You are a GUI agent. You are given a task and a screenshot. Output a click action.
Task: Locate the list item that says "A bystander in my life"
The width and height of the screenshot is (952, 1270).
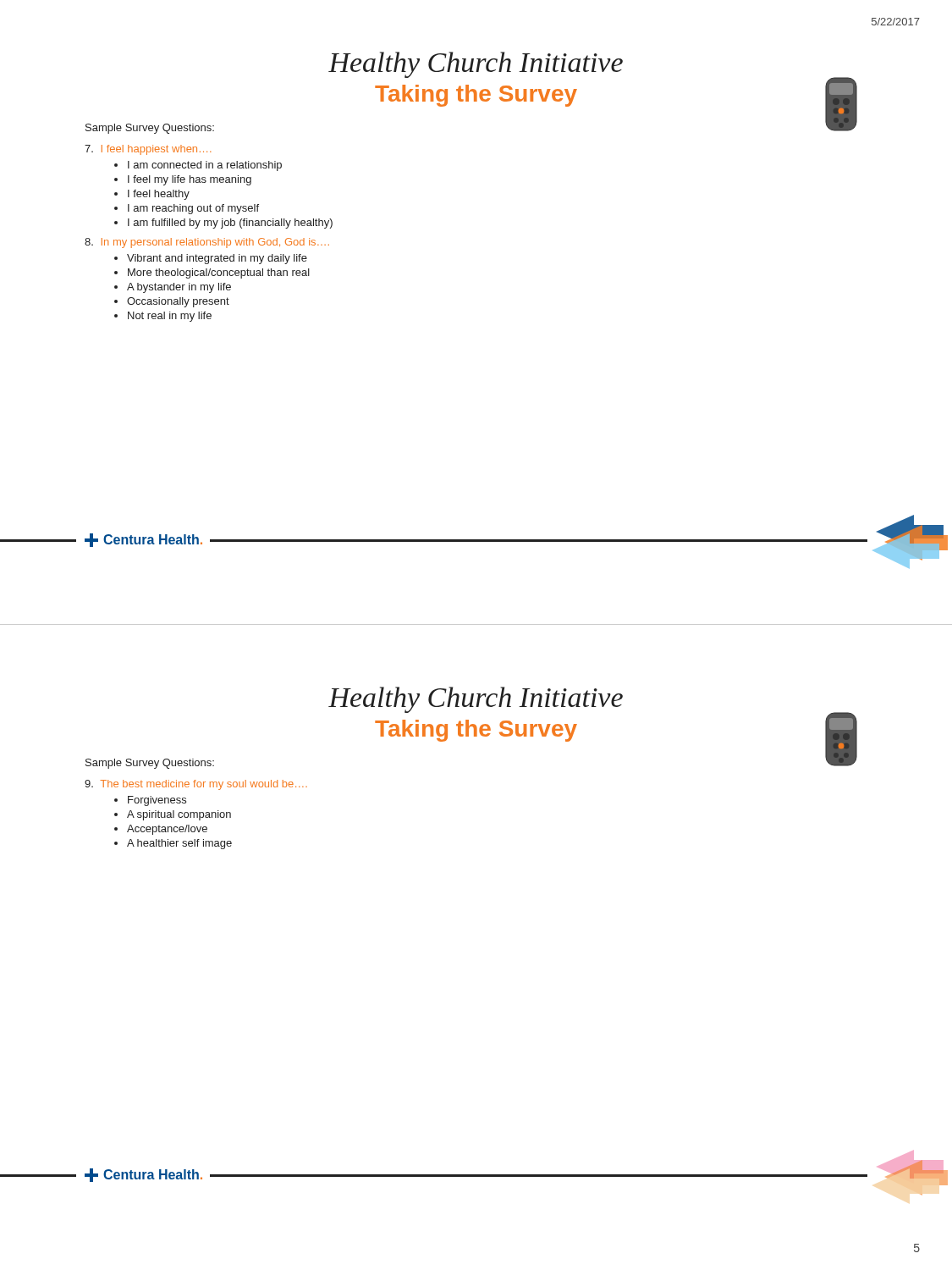tap(179, 287)
